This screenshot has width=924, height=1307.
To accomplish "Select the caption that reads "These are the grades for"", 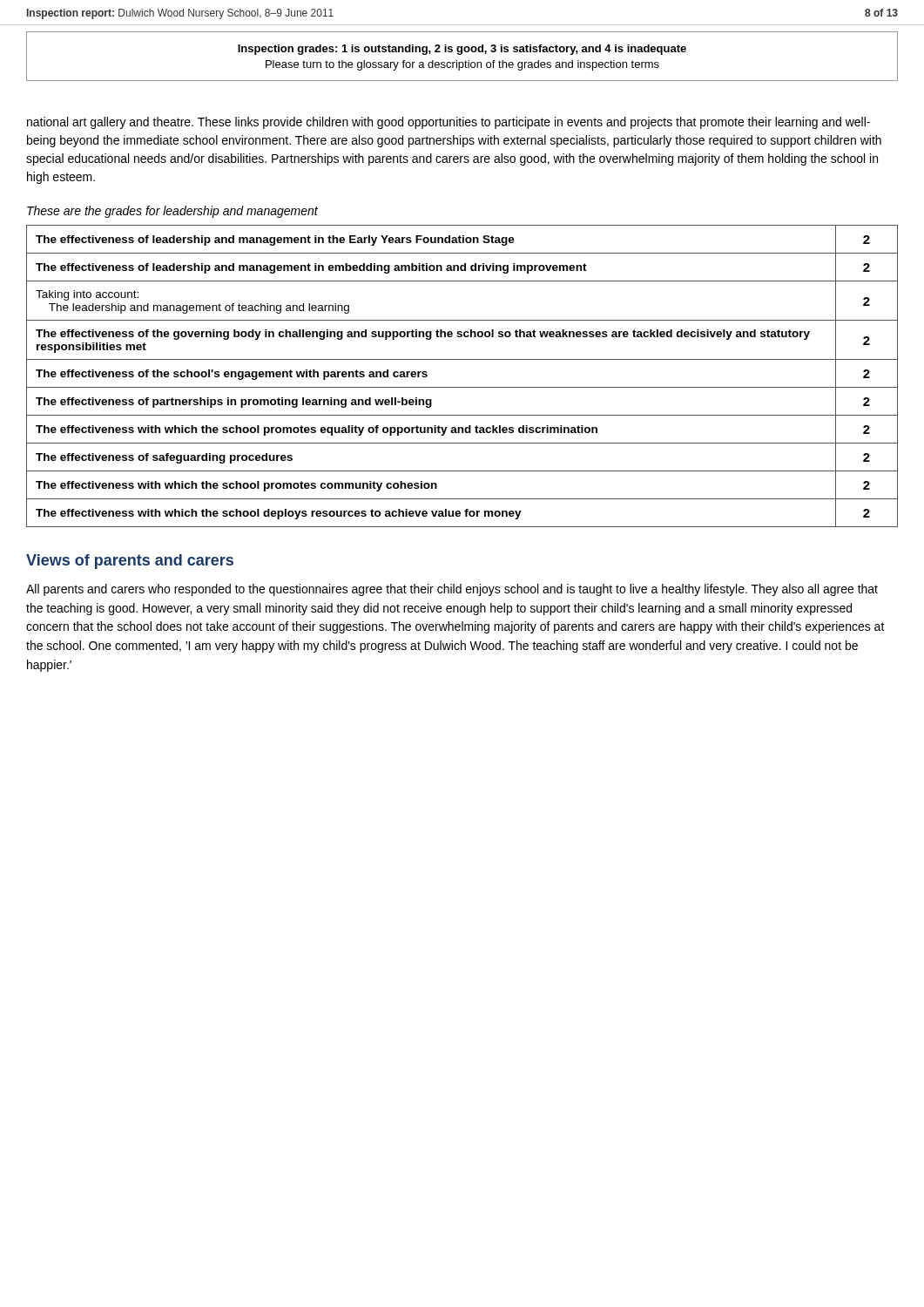I will tap(172, 211).
